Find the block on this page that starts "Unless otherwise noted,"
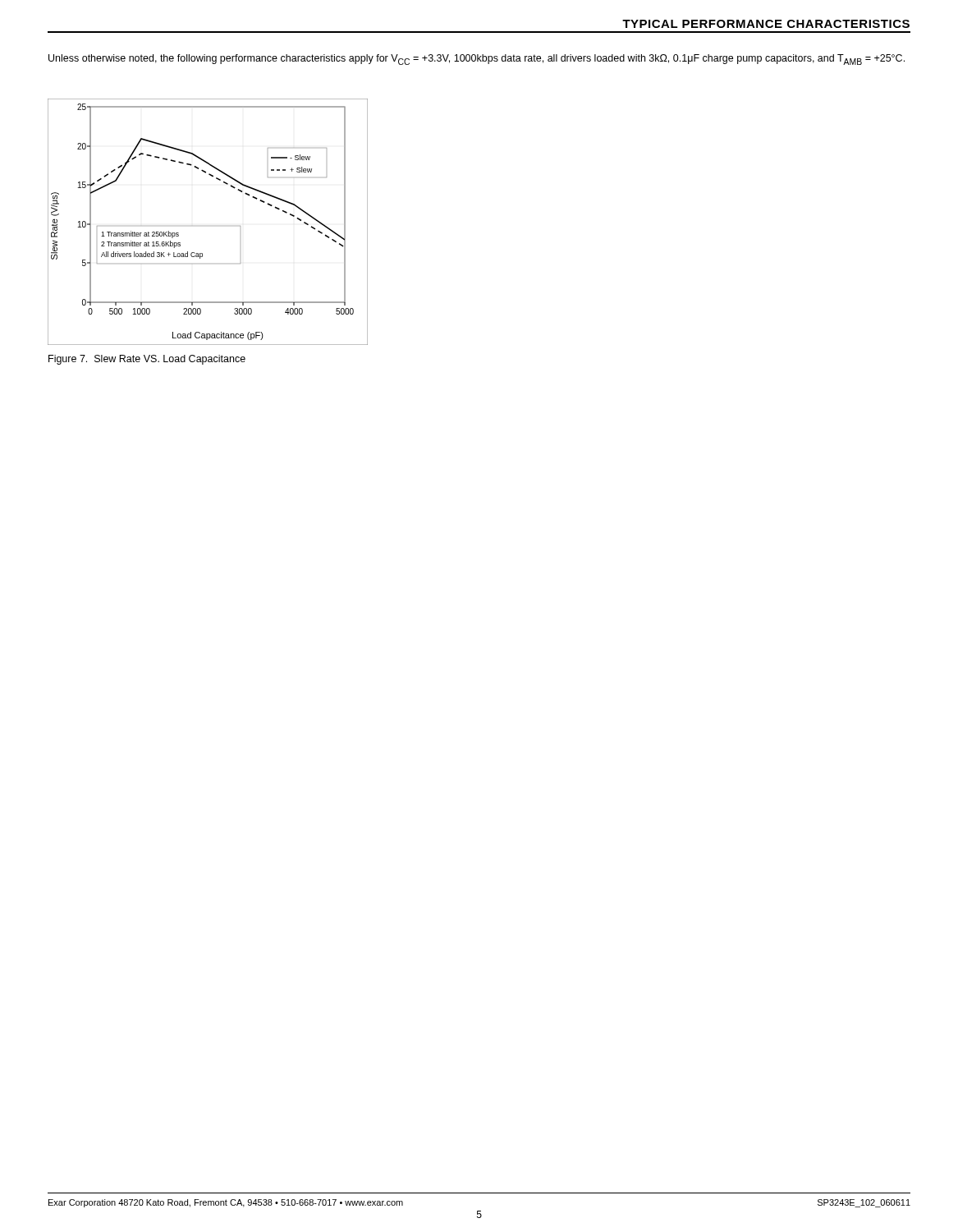This screenshot has height=1232, width=958. click(477, 59)
